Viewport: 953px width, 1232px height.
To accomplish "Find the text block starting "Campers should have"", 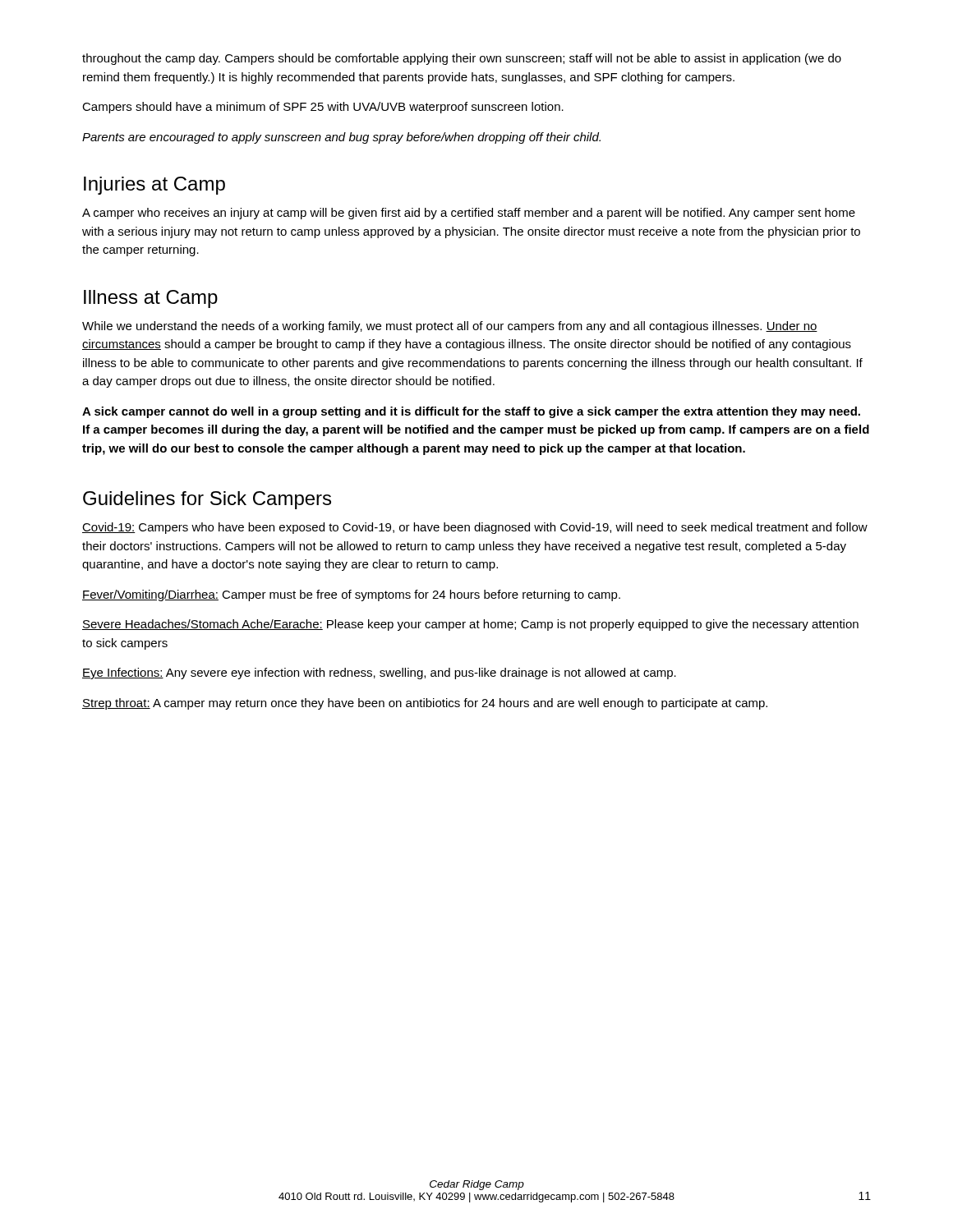I will [323, 106].
